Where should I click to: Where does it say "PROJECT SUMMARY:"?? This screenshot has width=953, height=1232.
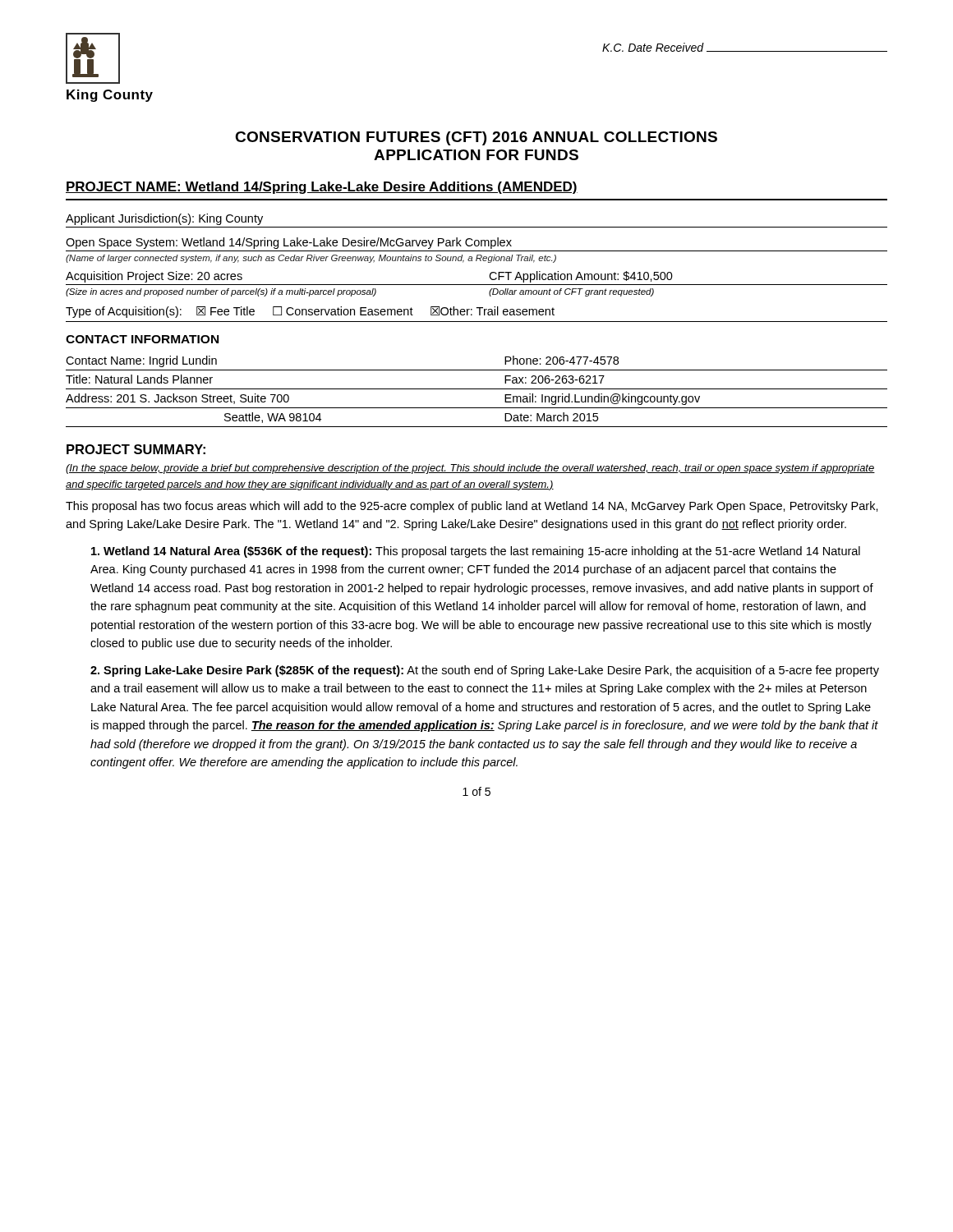136,449
